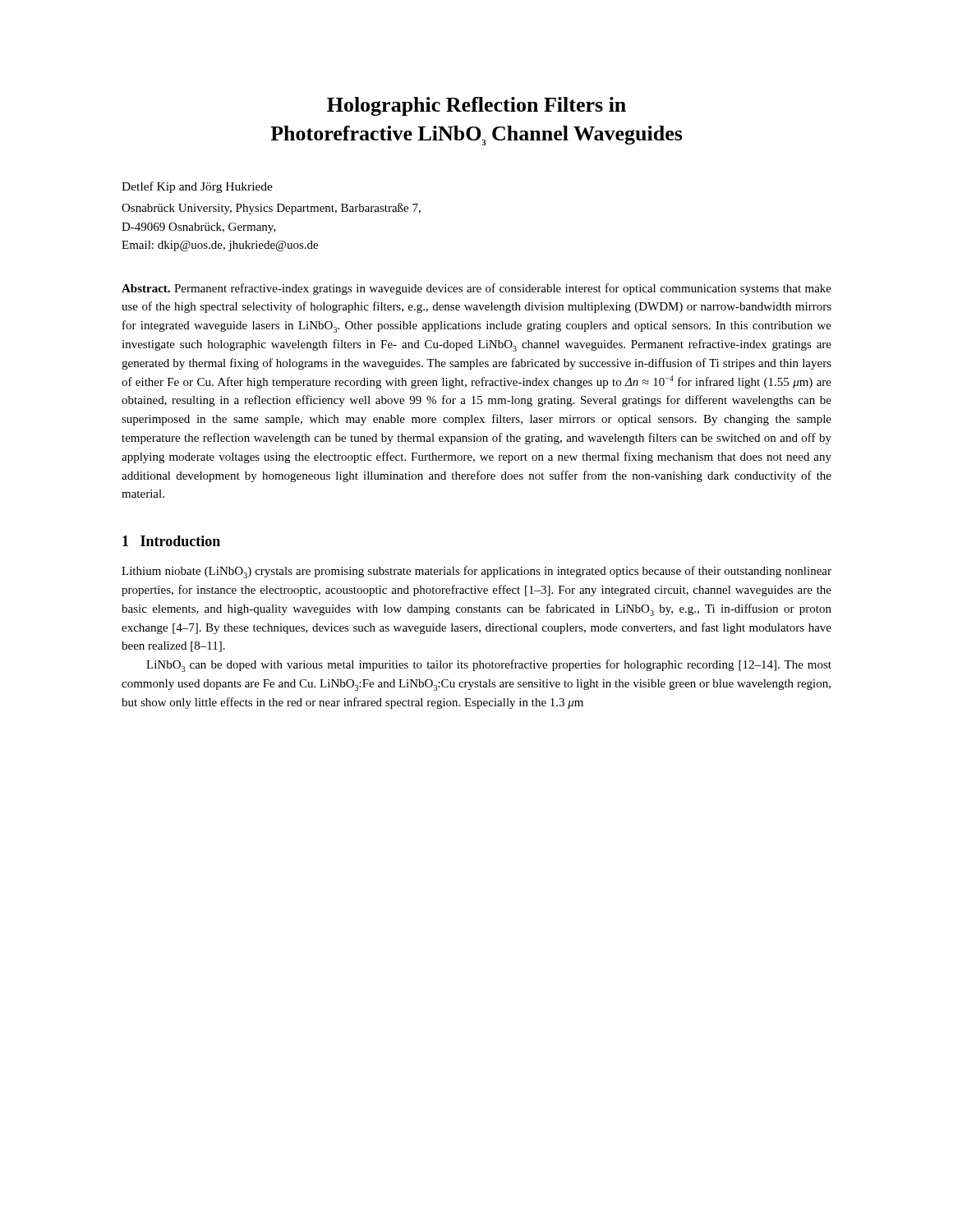Where is the title that starts "Holographic Reflection Filters inPhotorefractive"?
The width and height of the screenshot is (953, 1232).
pyautogui.click(x=476, y=119)
